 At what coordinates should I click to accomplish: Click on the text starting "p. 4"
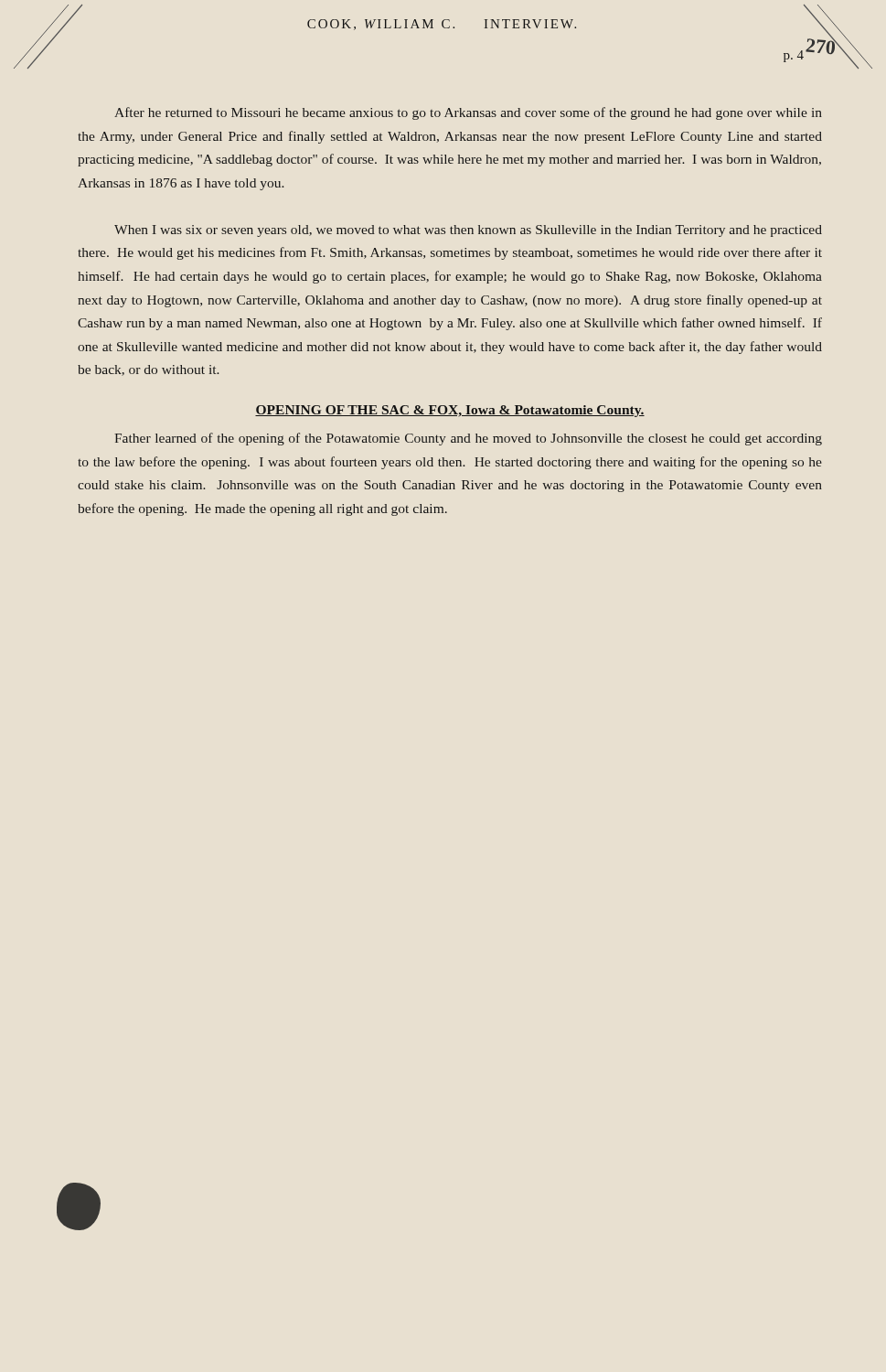793,55
